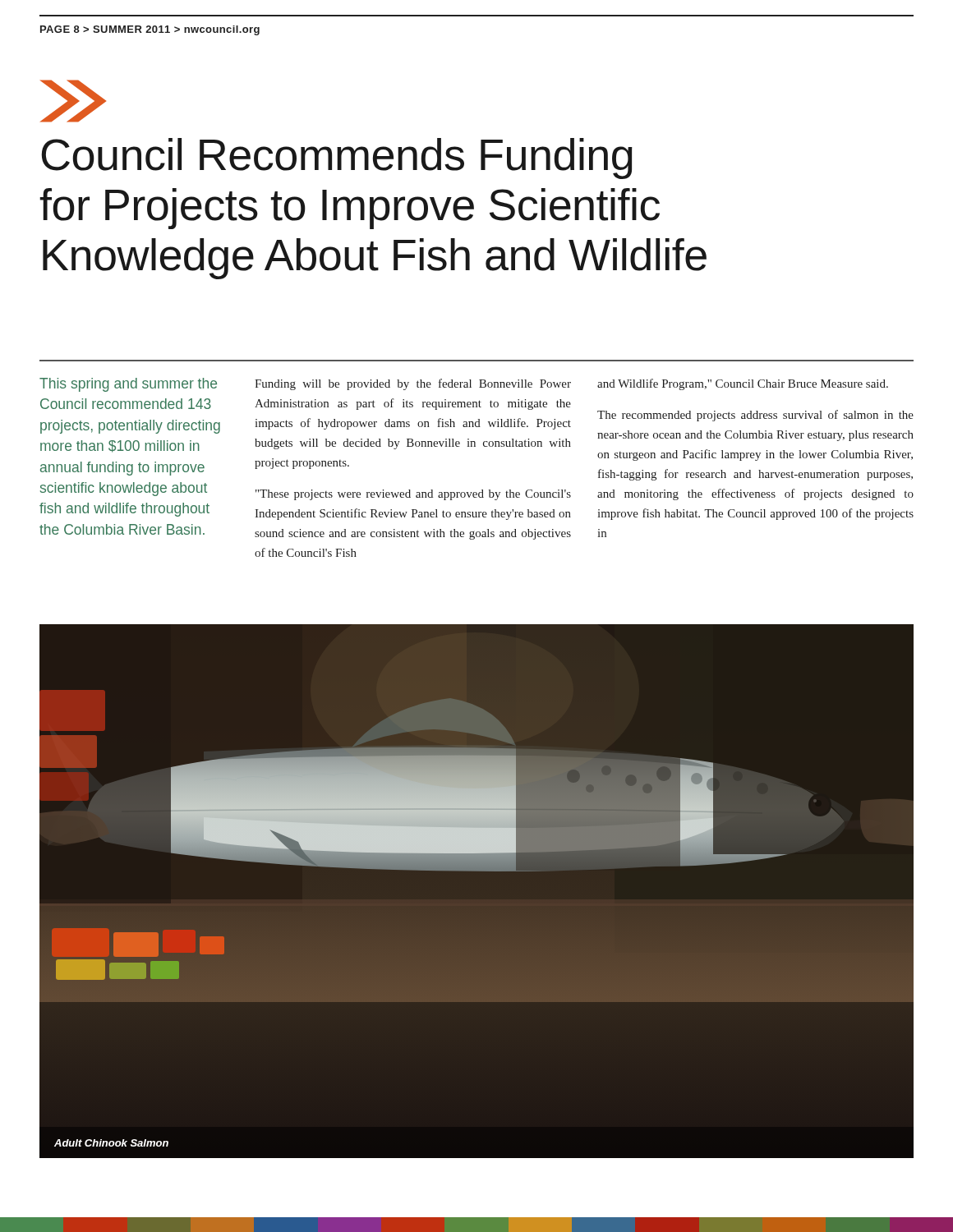Locate the text "Adult Chinook Salmon"
Screen dimensions: 1232x953
coord(112,1143)
